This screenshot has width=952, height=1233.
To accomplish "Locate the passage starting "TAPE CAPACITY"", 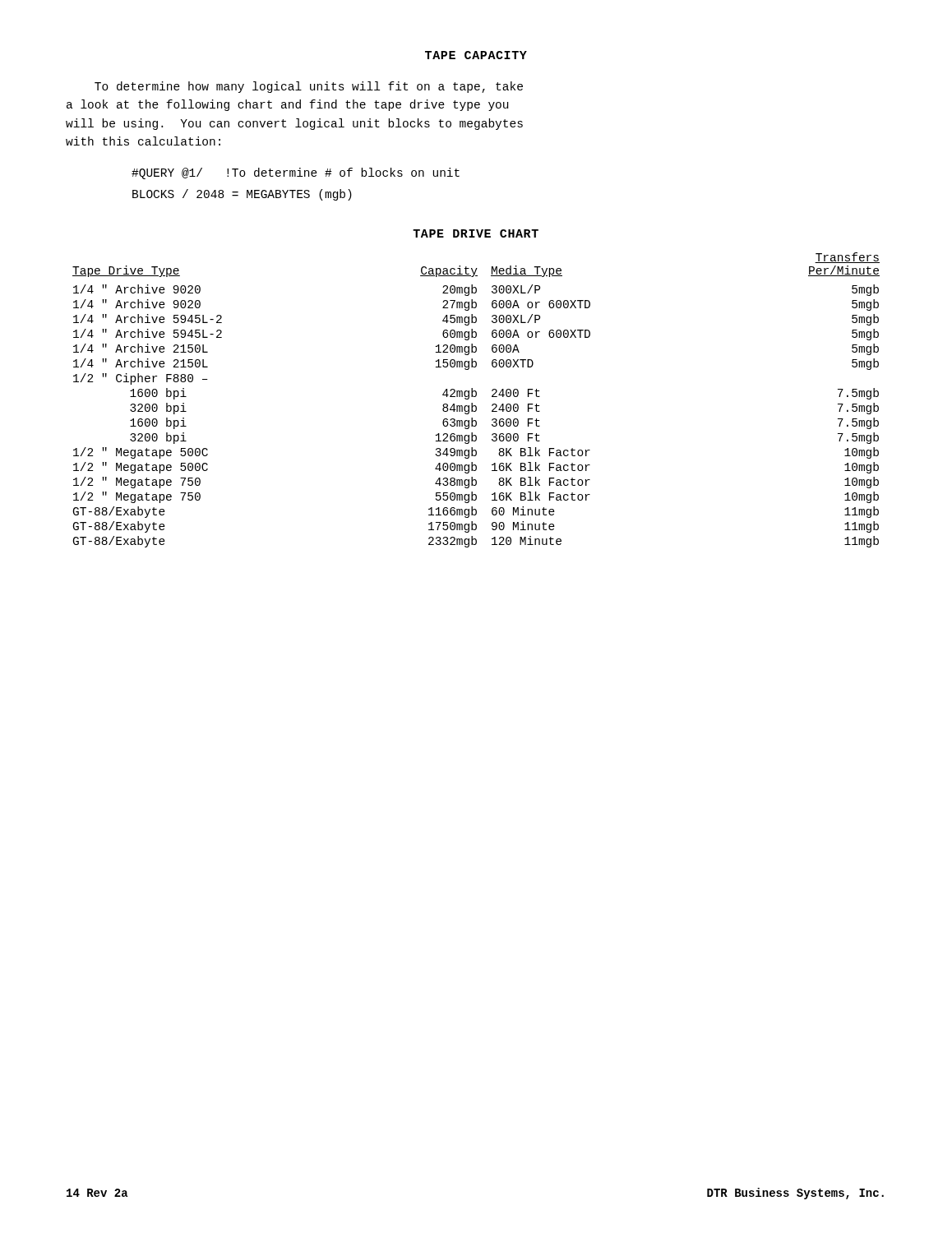I will pyautogui.click(x=476, y=56).
